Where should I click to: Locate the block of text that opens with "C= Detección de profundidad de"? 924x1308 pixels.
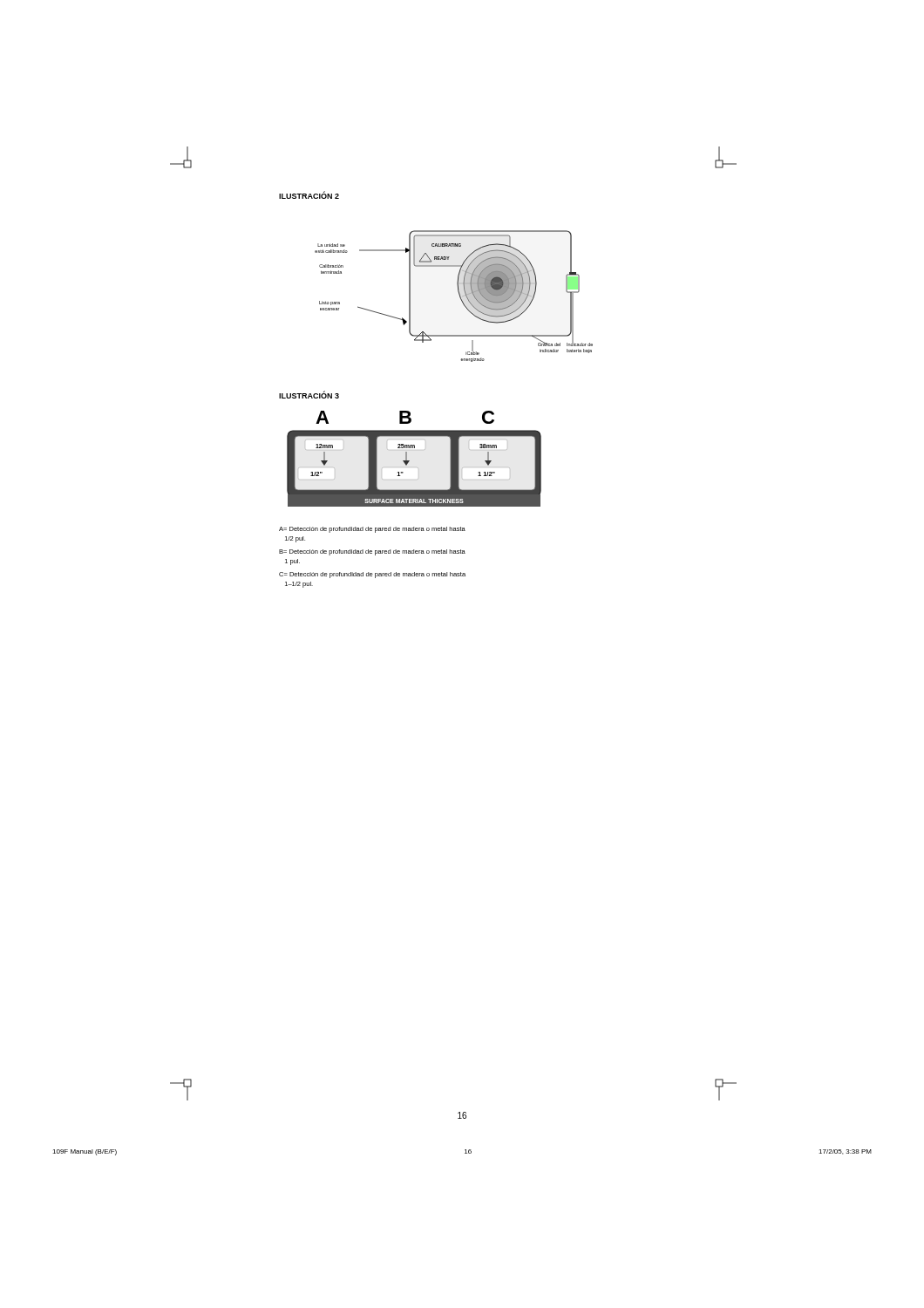372,579
